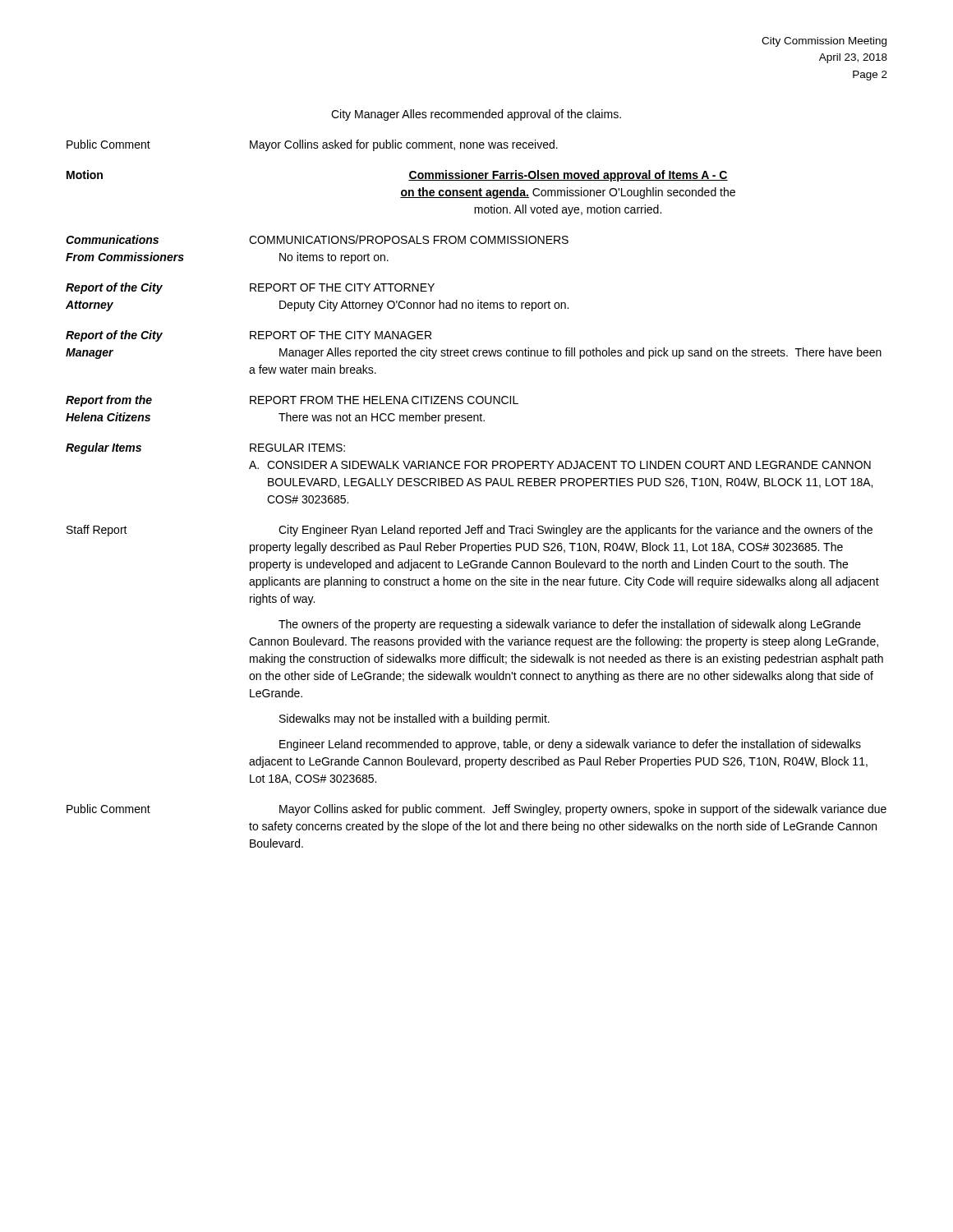The height and width of the screenshot is (1232, 953).
Task: Select the text block that reads "Regular Items REGULAR ITEMS: A. CONSIDER A"
Action: coord(476,474)
